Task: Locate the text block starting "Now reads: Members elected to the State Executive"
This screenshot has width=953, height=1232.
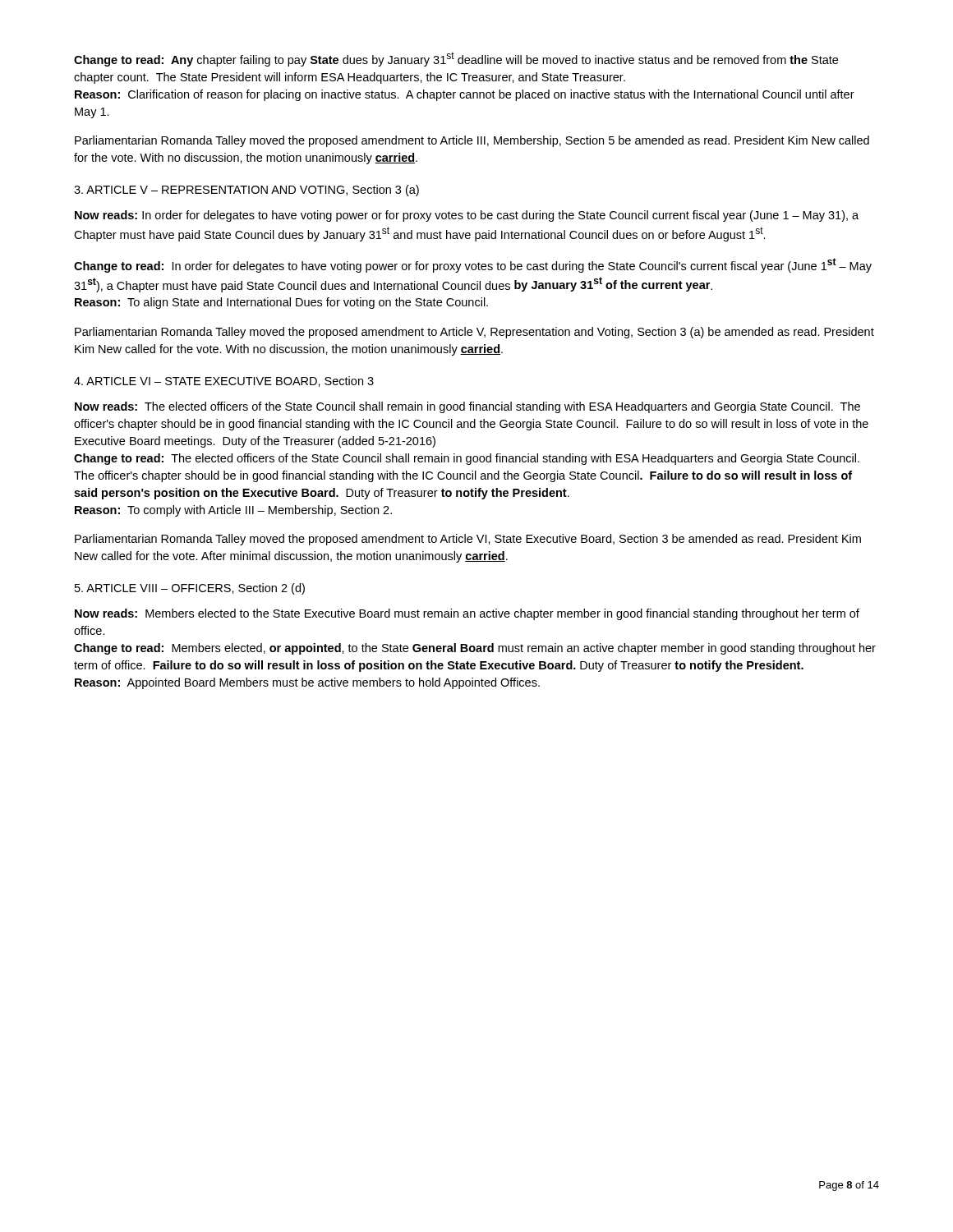Action: click(476, 648)
